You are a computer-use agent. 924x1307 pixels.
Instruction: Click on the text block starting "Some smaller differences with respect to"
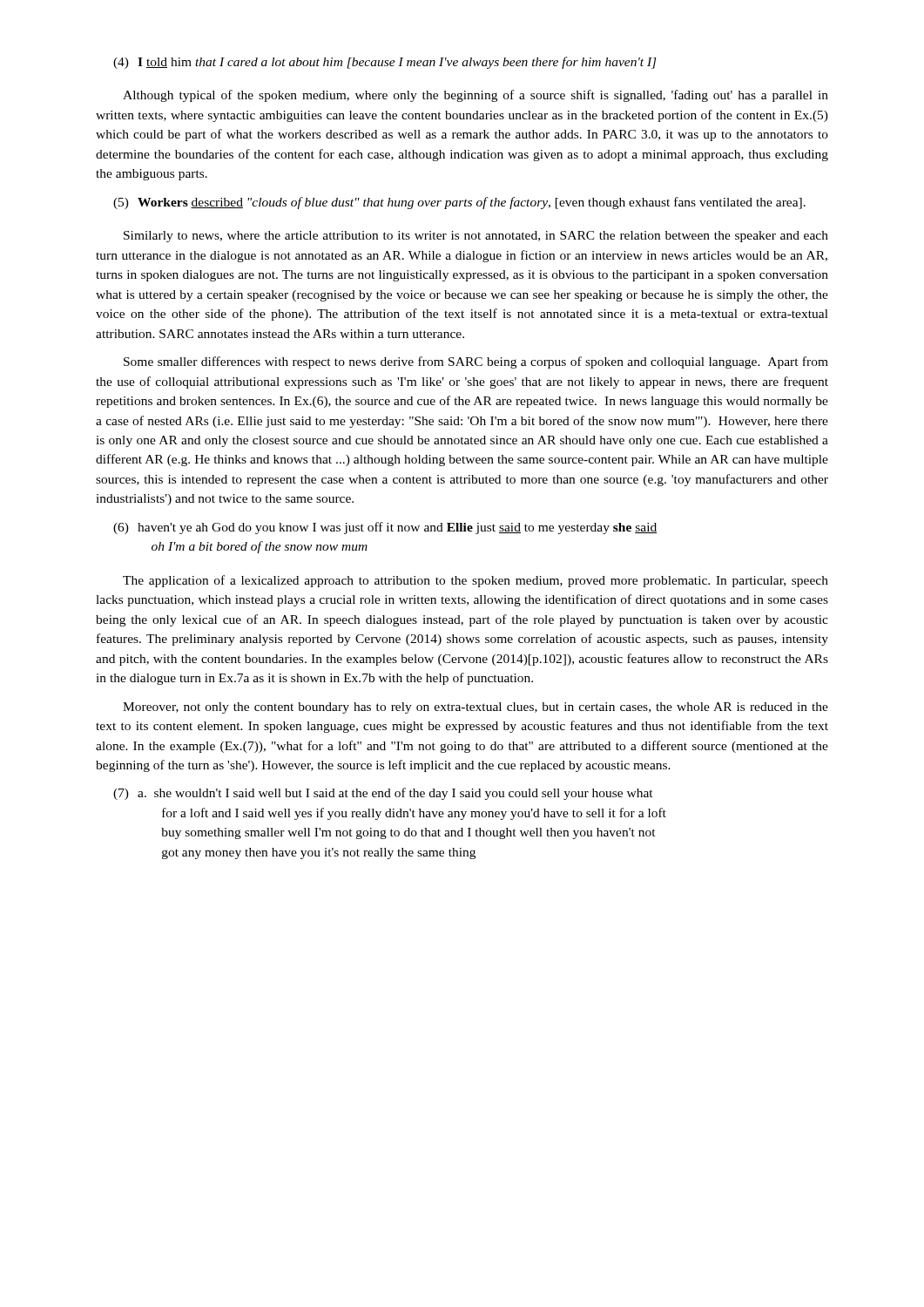(462, 430)
